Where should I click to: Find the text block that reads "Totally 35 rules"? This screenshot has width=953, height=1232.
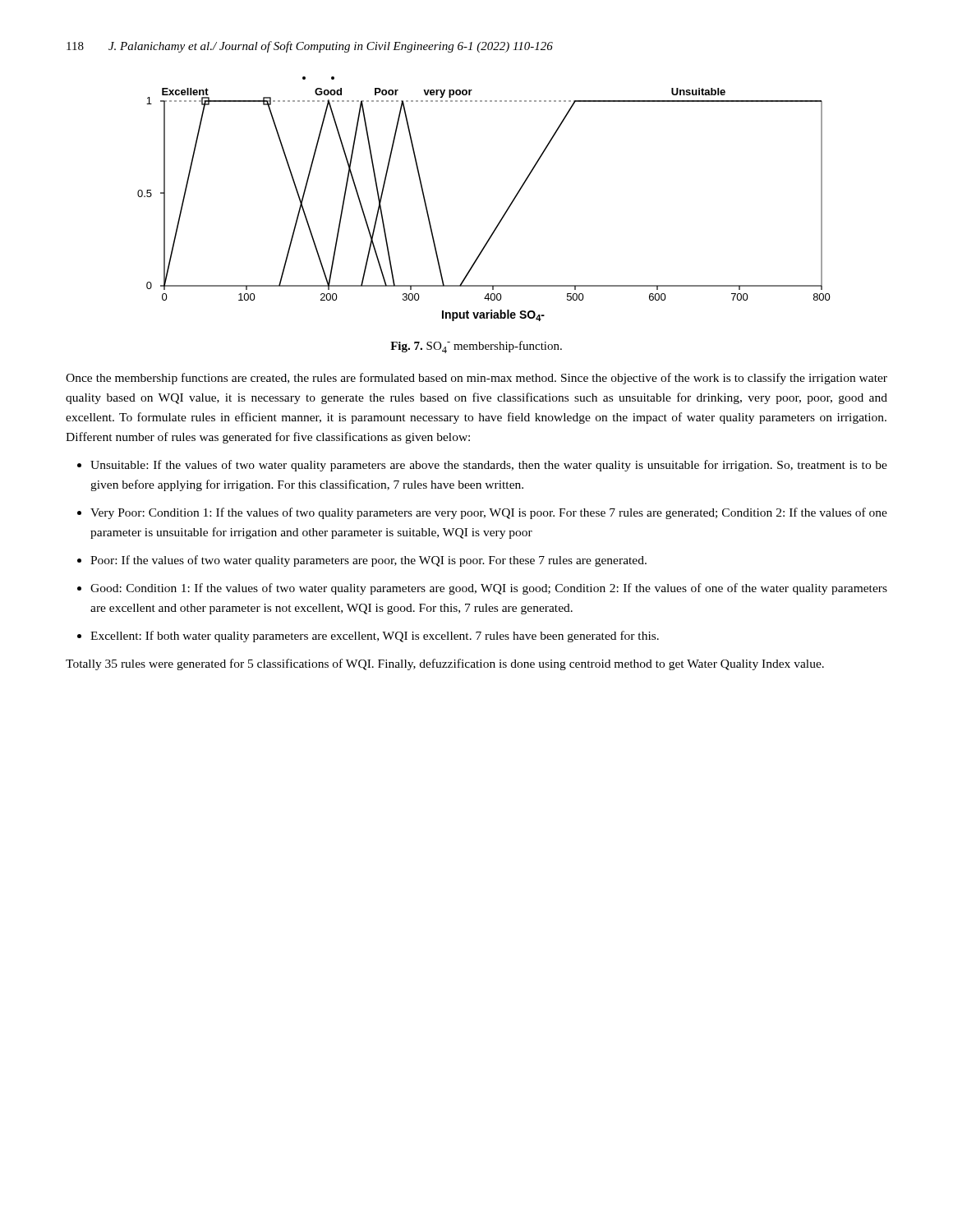(x=445, y=663)
